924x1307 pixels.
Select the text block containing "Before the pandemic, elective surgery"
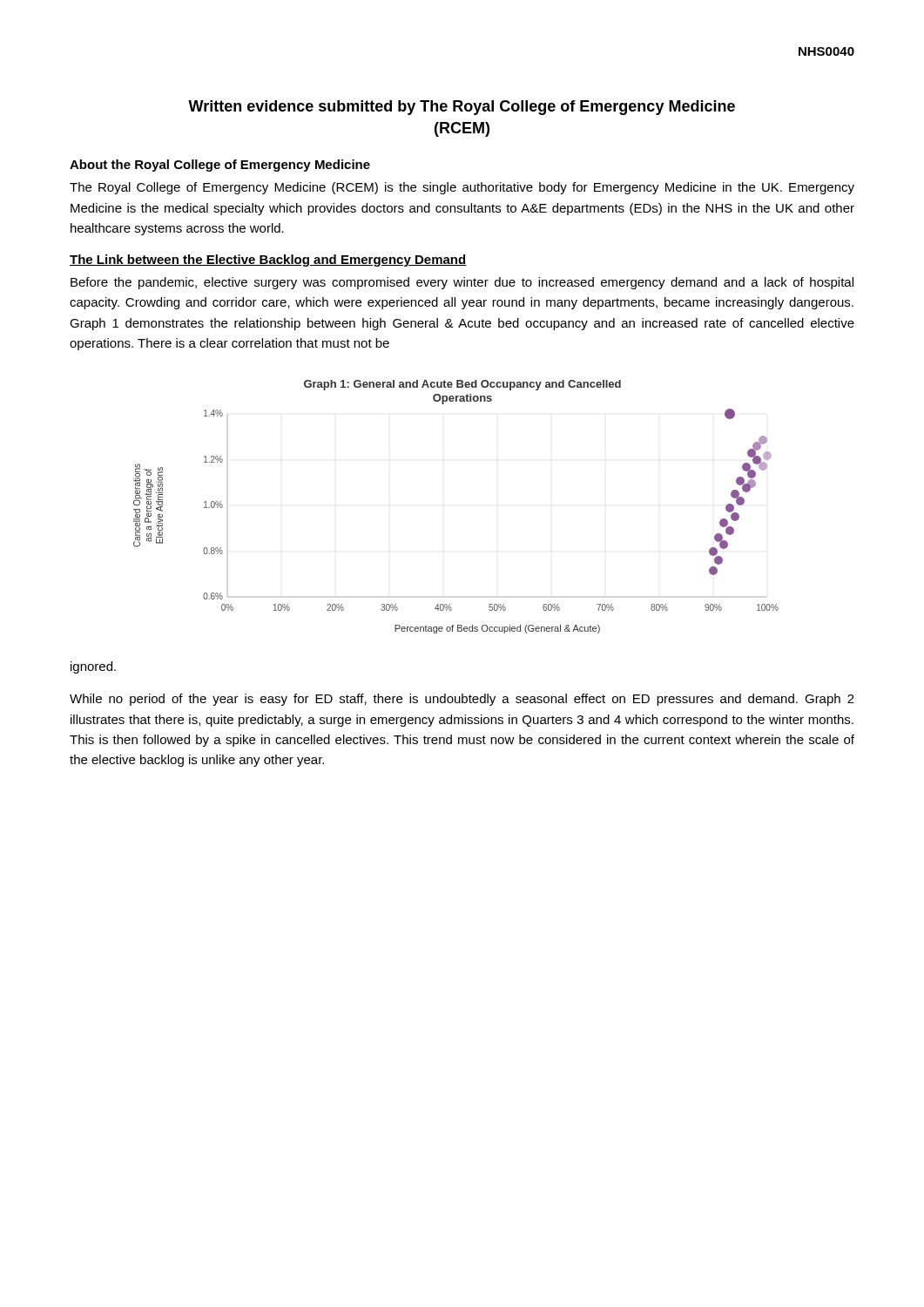[x=462, y=312]
